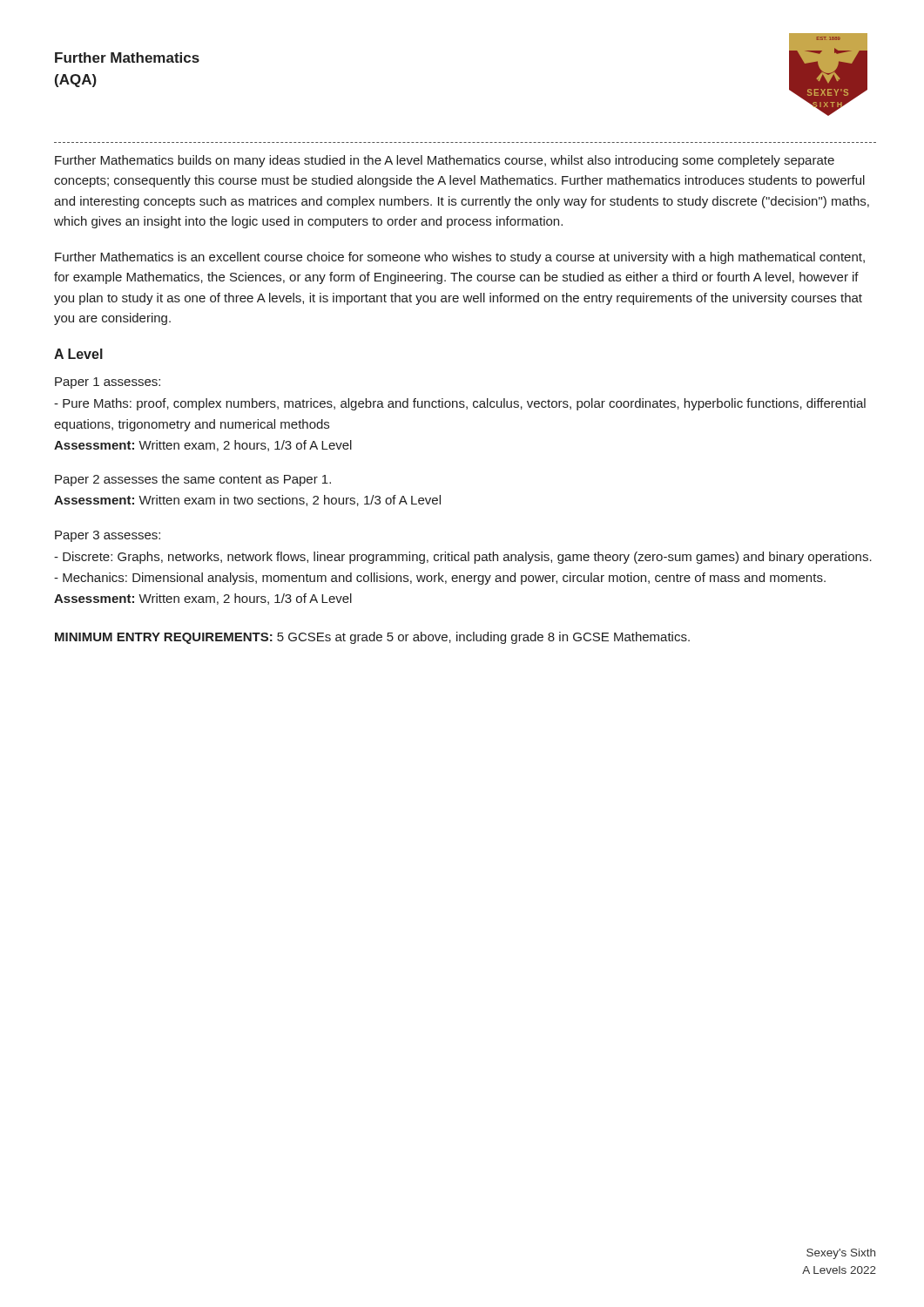Click on the list item that says "Mechanics: Dimensional analysis, momentum and collisions, work, energy"
Viewport: 924px width, 1307px height.
(440, 577)
